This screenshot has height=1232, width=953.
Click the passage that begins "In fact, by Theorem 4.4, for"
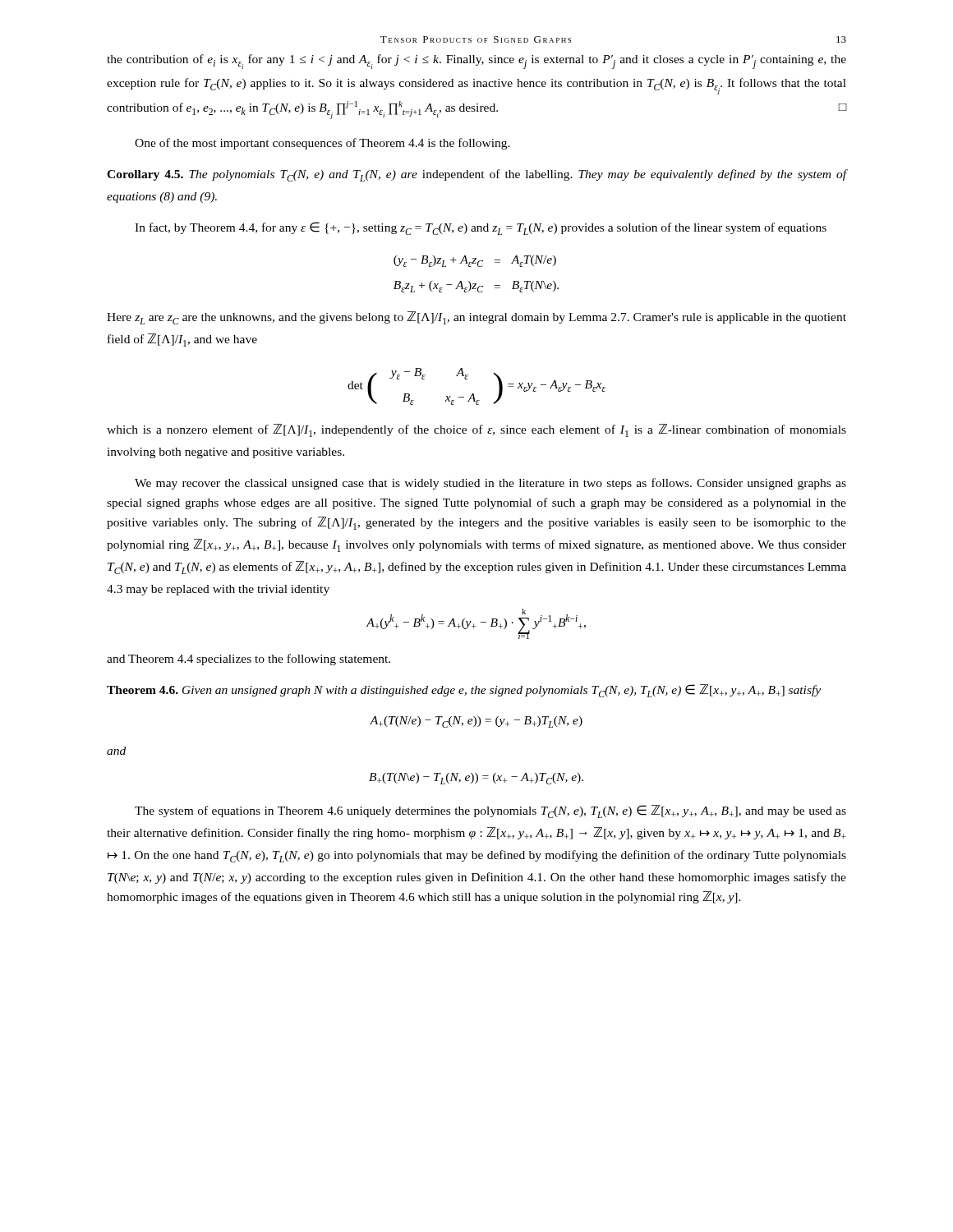[x=481, y=229]
